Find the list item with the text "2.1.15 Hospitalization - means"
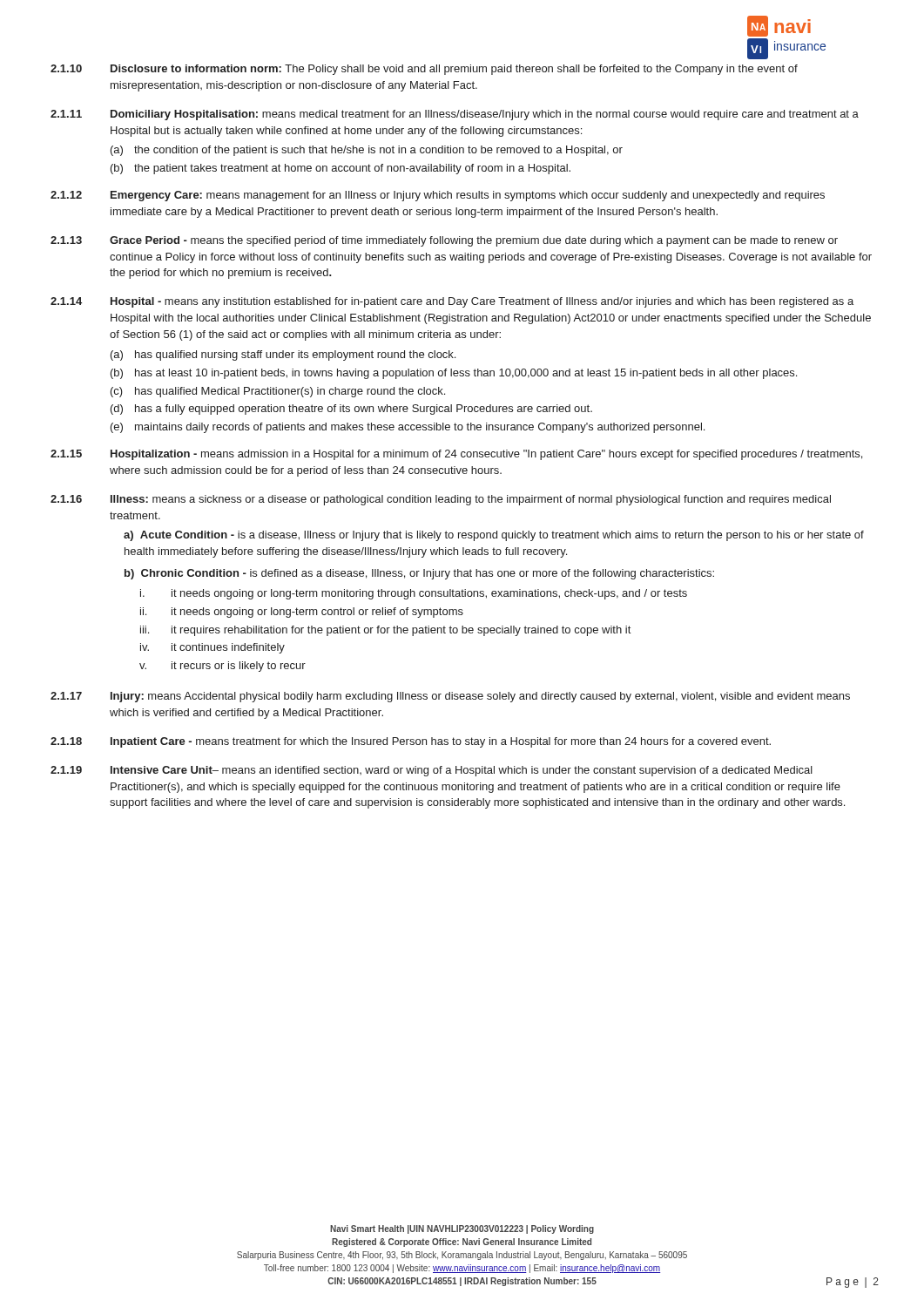This screenshot has height=1307, width=924. tap(465, 464)
